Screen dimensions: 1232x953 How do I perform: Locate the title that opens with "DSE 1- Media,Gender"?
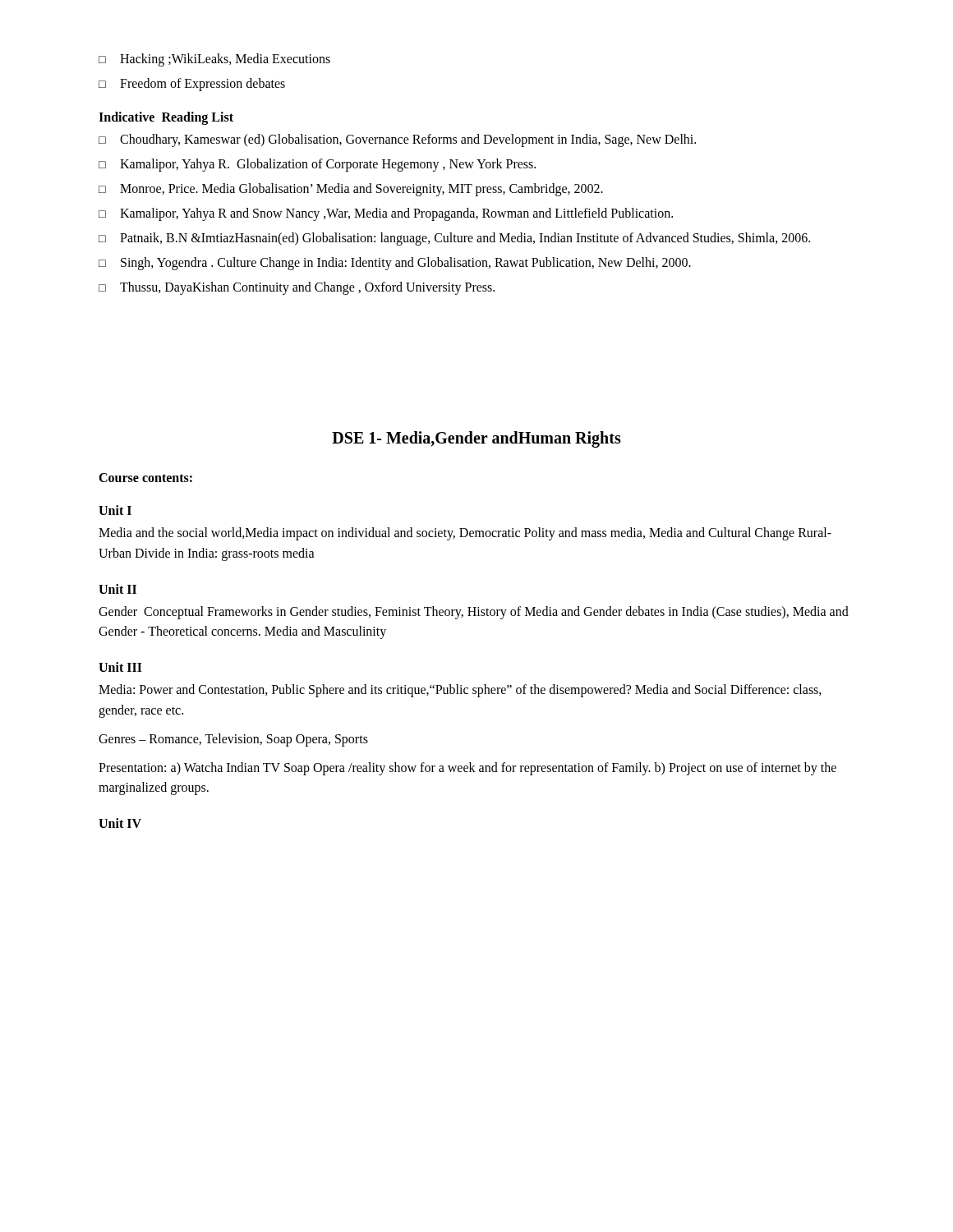[x=476, y=438]
